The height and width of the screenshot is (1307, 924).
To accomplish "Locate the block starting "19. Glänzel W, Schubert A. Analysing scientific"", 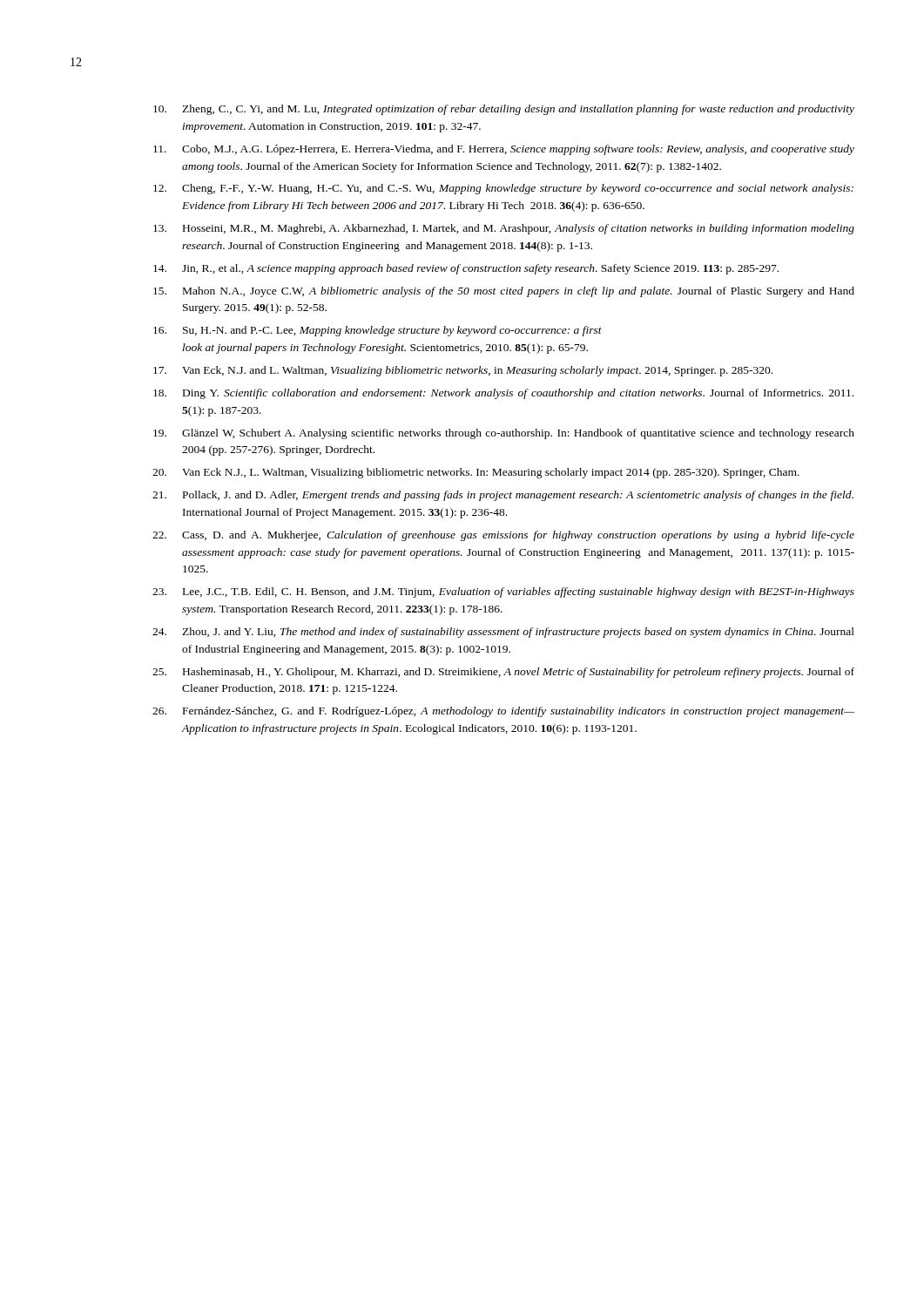I will pyautogui.click(x=503, y=441).
